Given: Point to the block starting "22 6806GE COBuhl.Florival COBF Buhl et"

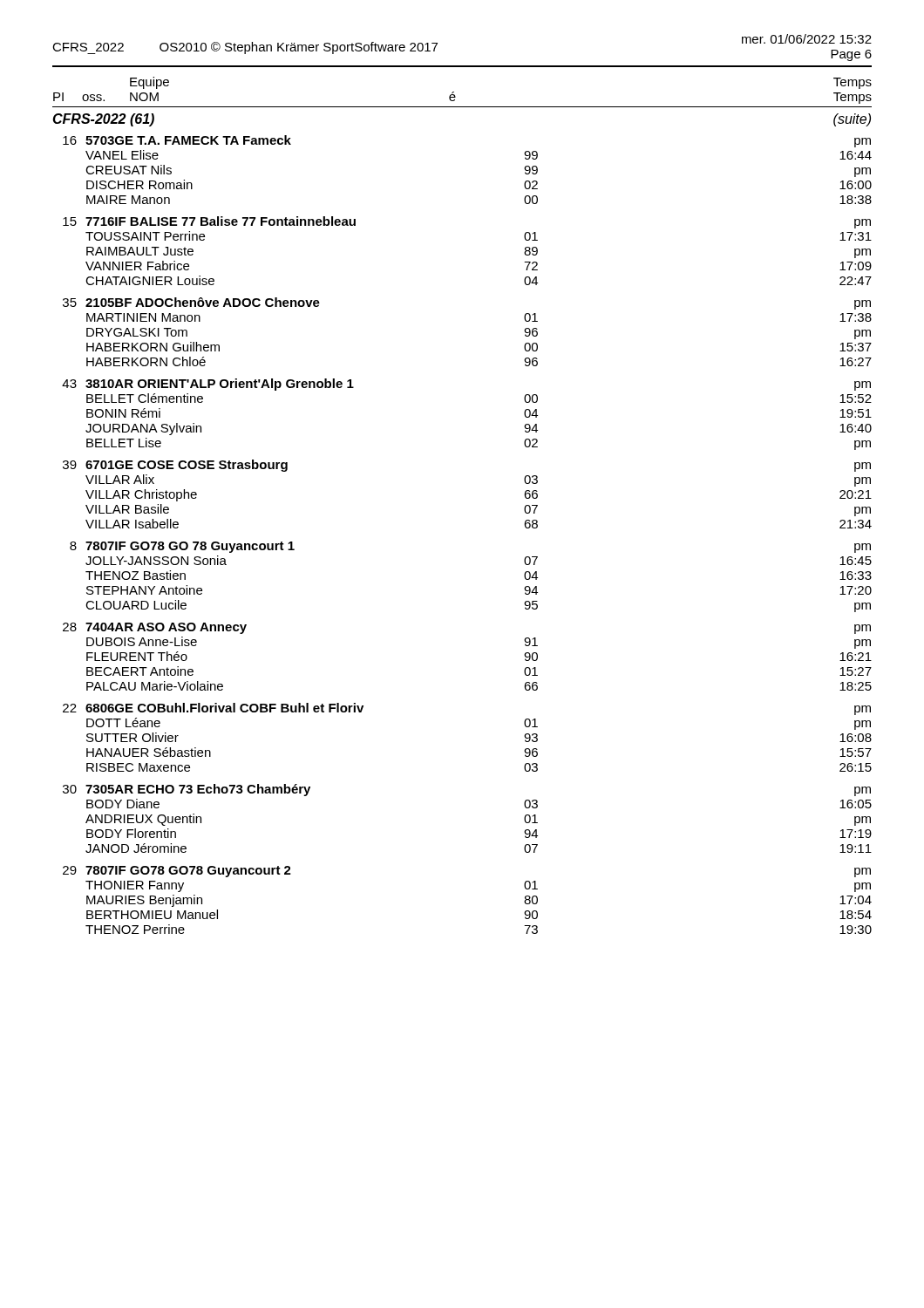Looking at the screenshot, I should pos(211,708).
